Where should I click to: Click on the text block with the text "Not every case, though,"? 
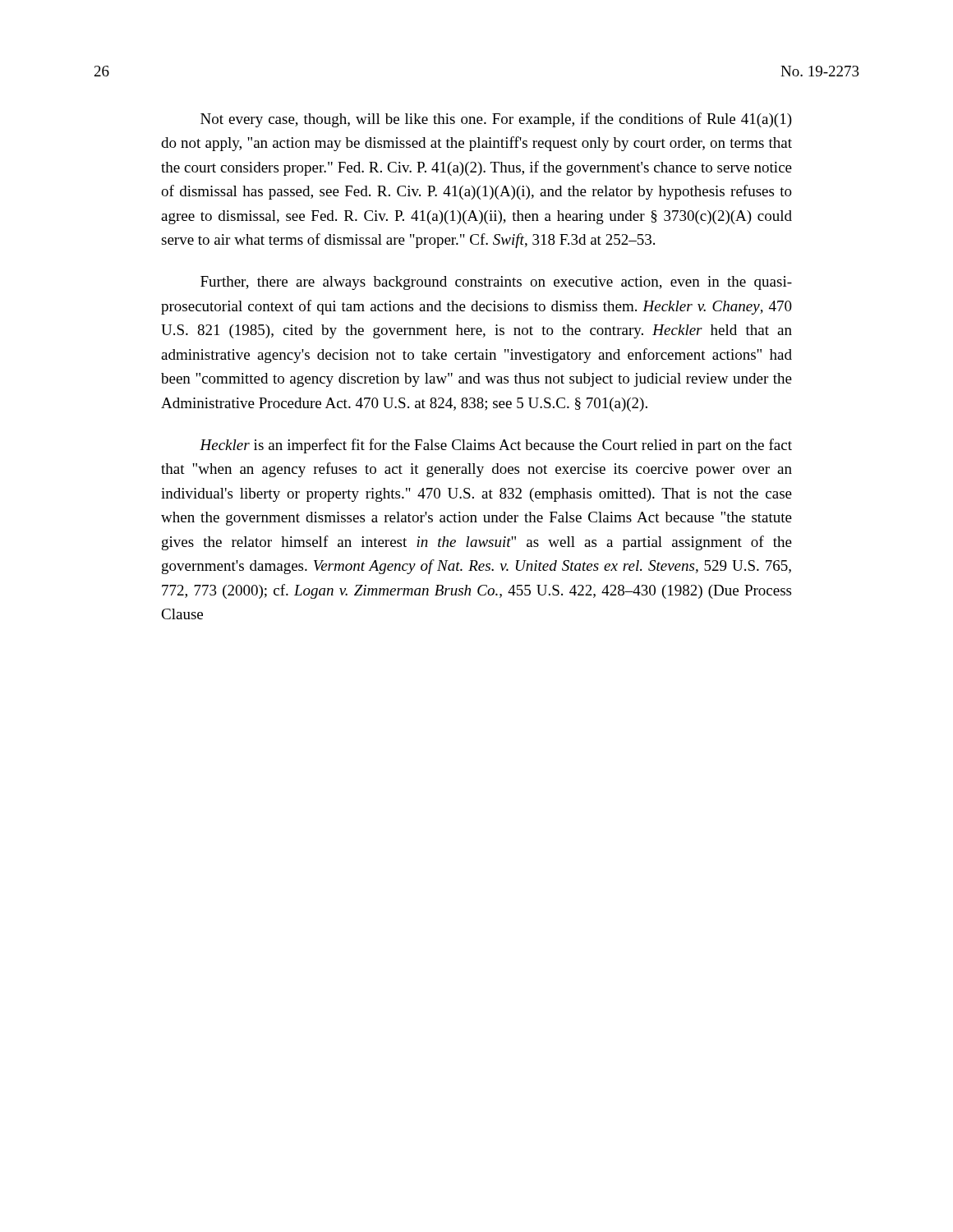[x=476, y=179]
